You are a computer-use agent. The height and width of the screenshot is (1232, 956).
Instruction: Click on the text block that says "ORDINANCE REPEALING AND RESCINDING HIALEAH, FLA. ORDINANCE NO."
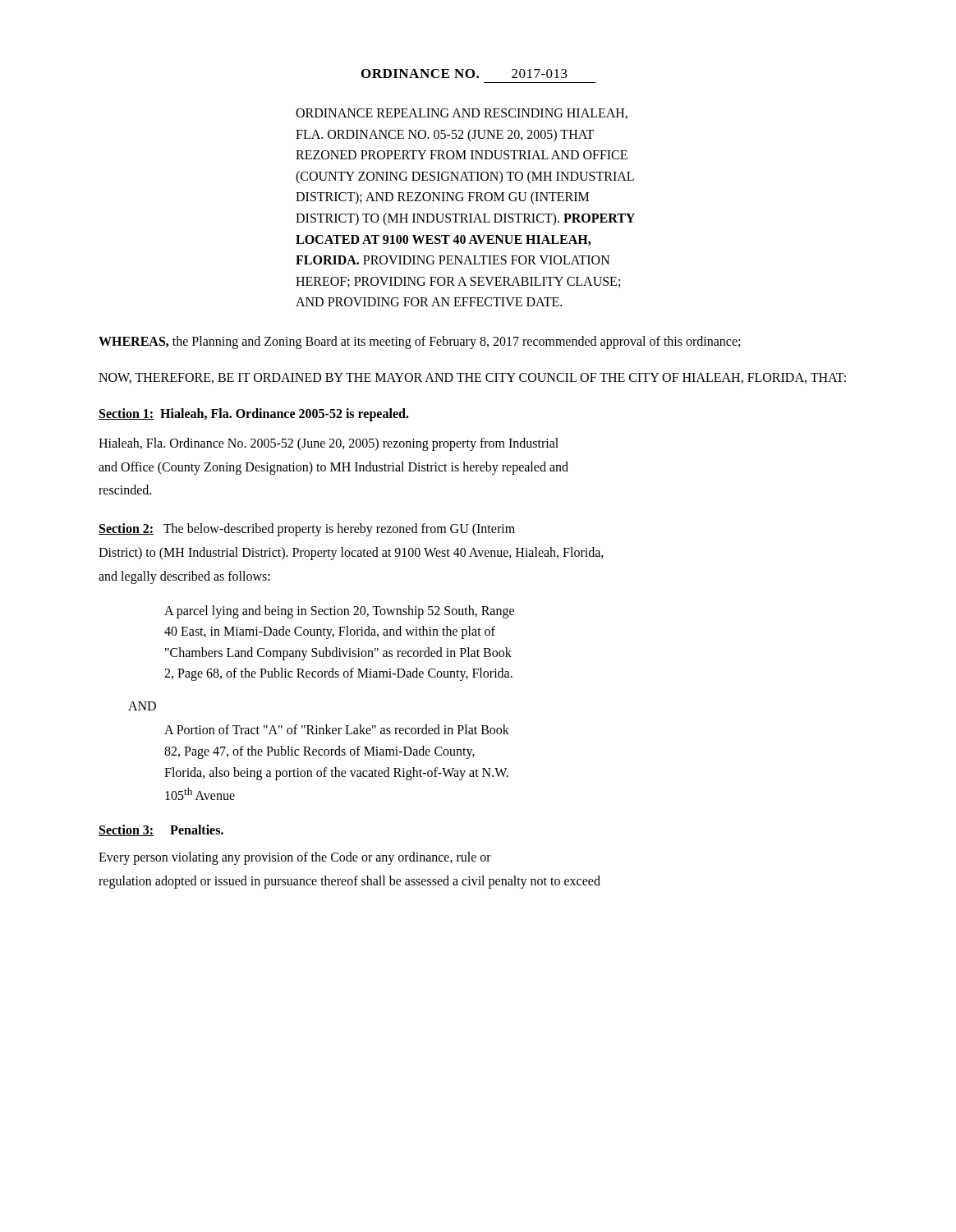[x=465, y=208]
